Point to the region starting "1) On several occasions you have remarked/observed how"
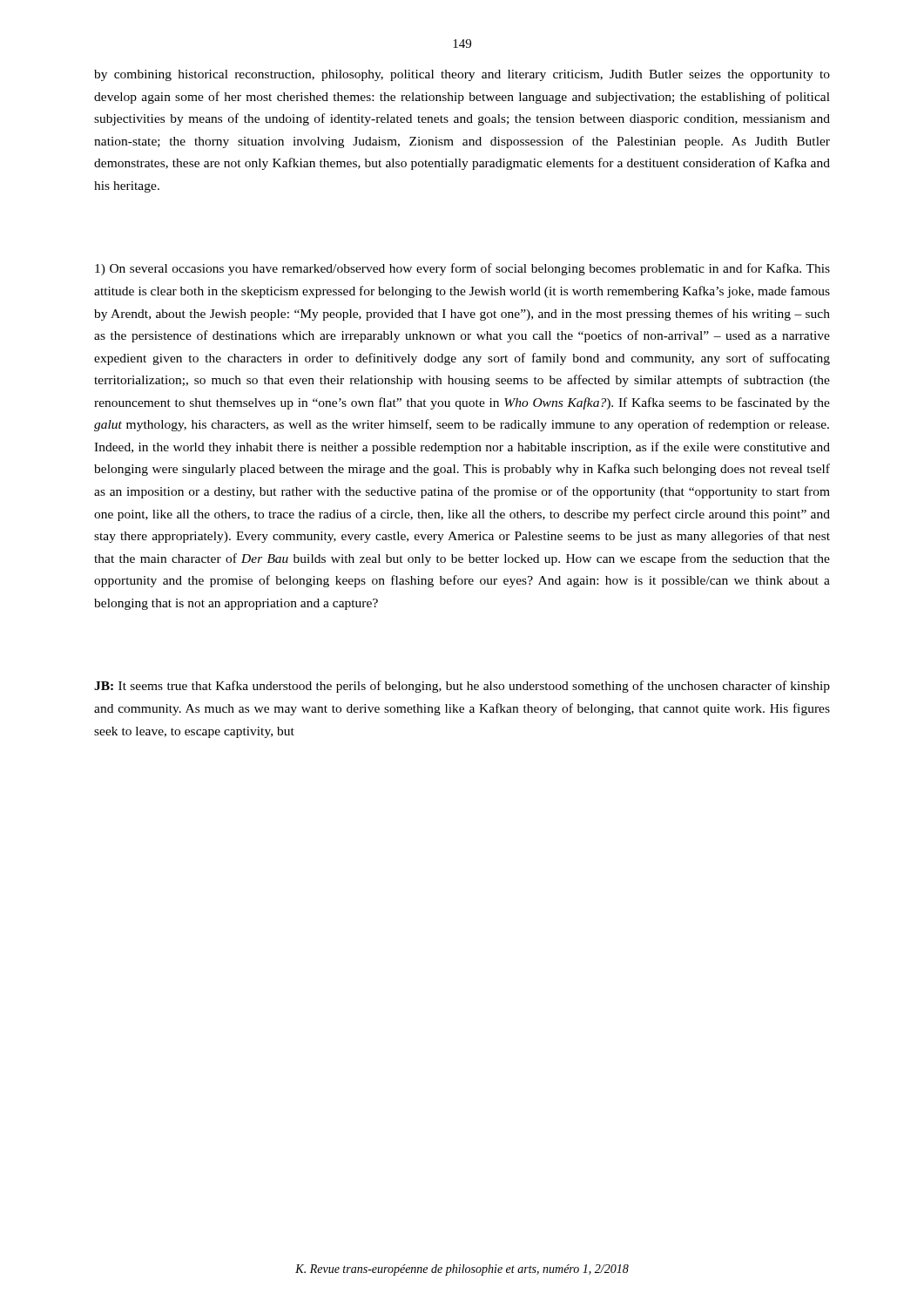 [462, 435]
